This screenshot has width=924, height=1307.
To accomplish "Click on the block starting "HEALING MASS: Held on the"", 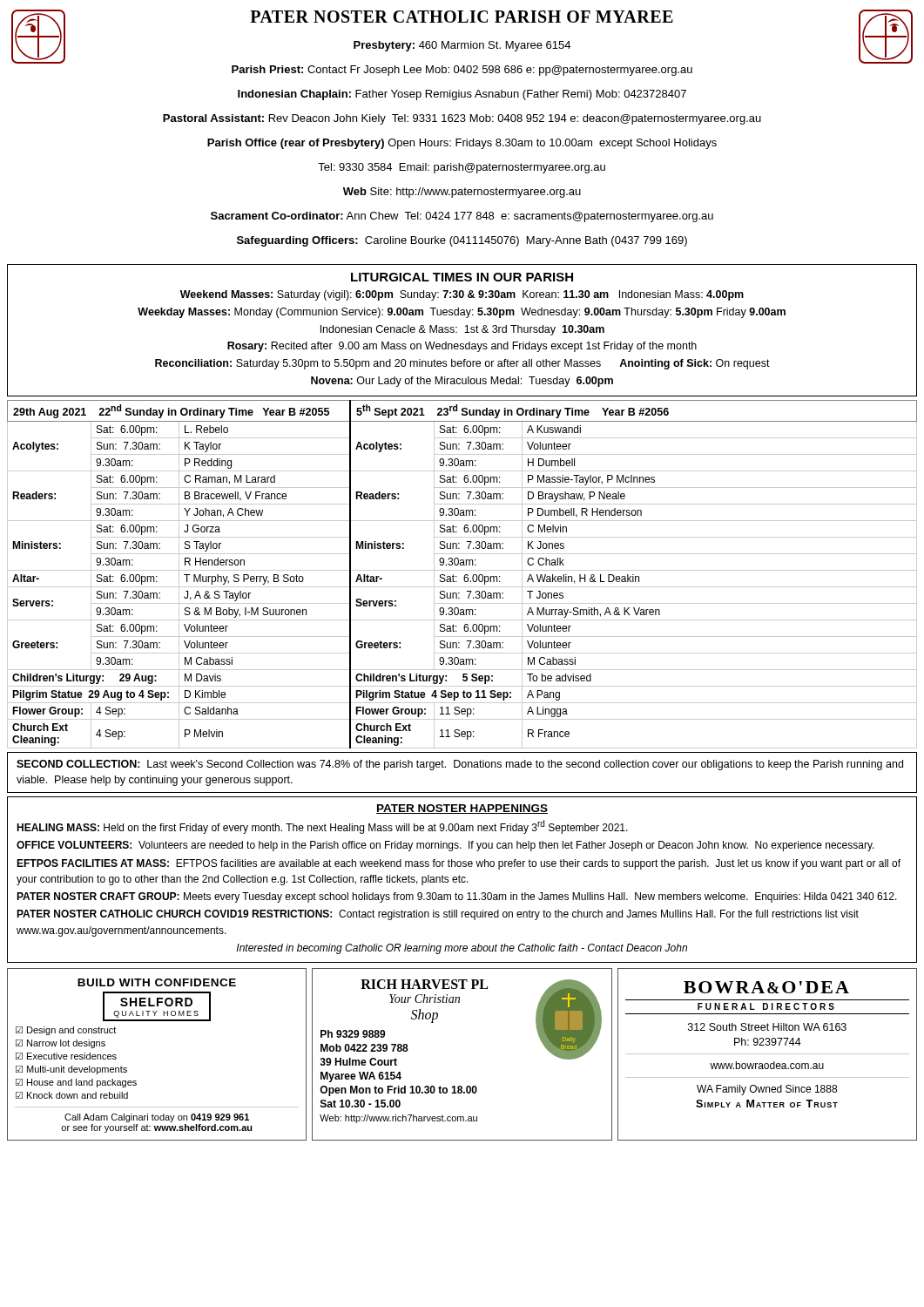I will pyautogui.click(x=462, y=887).
